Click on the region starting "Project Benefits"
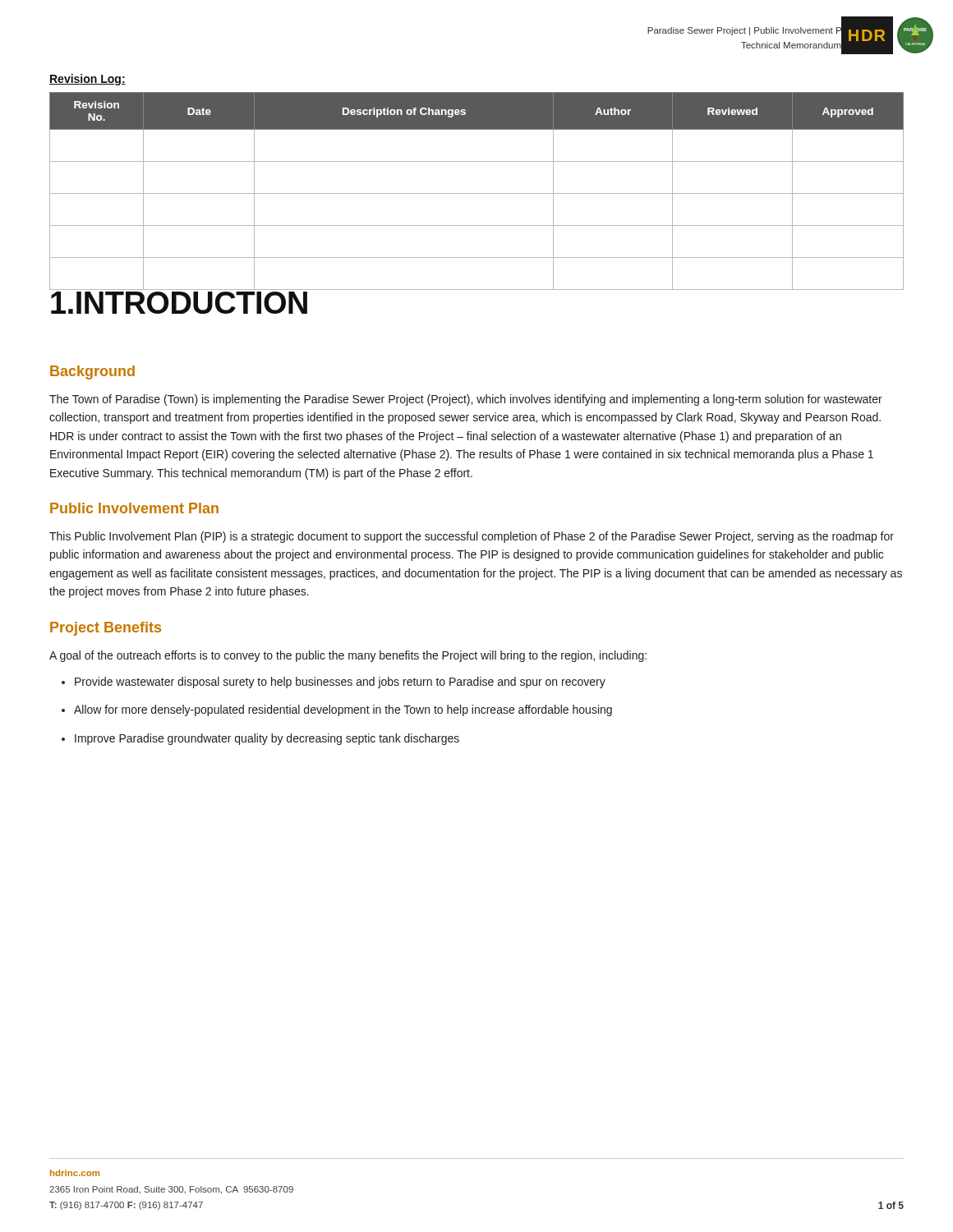 (106, 627)
